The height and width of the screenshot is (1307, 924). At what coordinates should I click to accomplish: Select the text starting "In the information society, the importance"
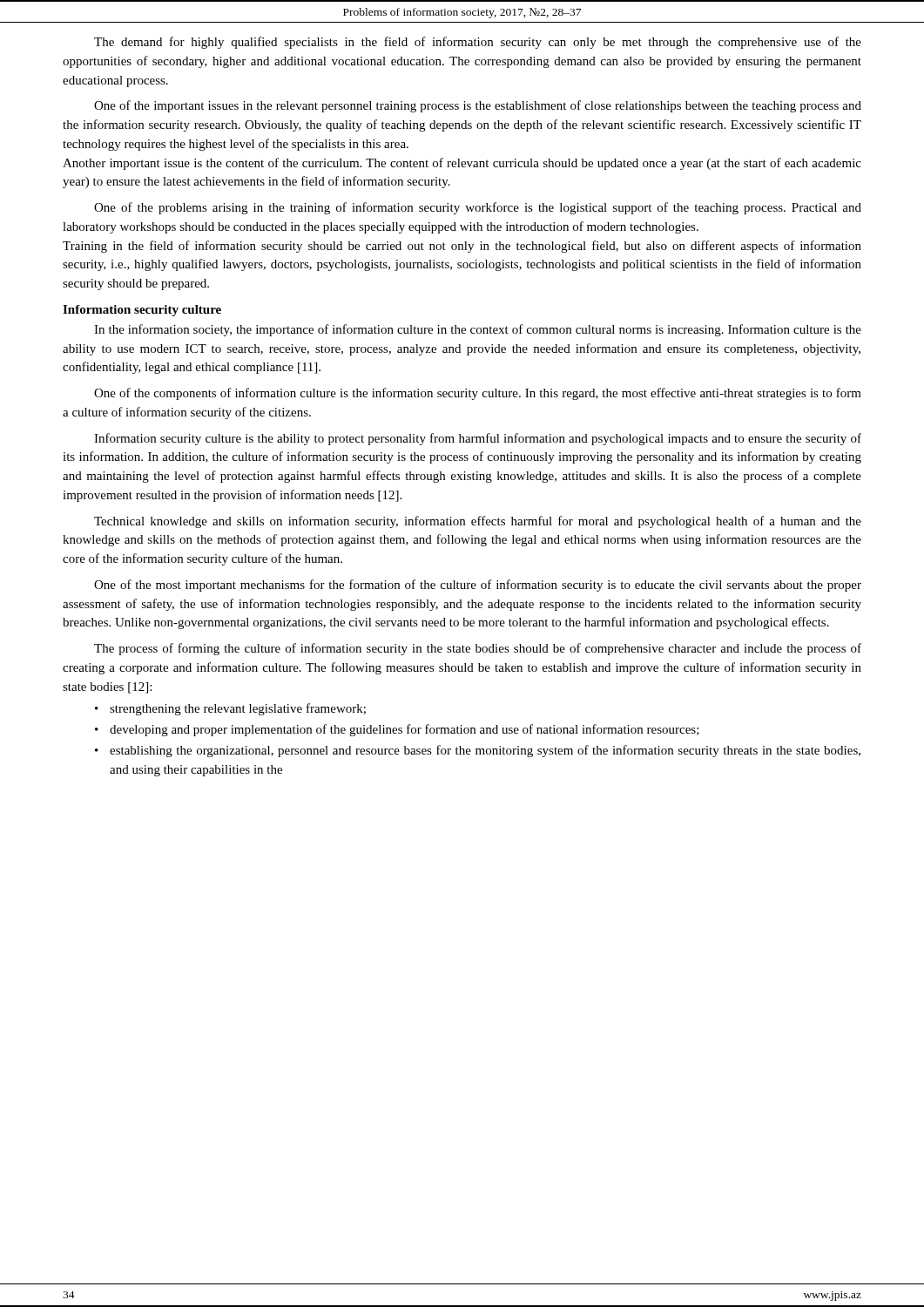(x=462, y=349)
